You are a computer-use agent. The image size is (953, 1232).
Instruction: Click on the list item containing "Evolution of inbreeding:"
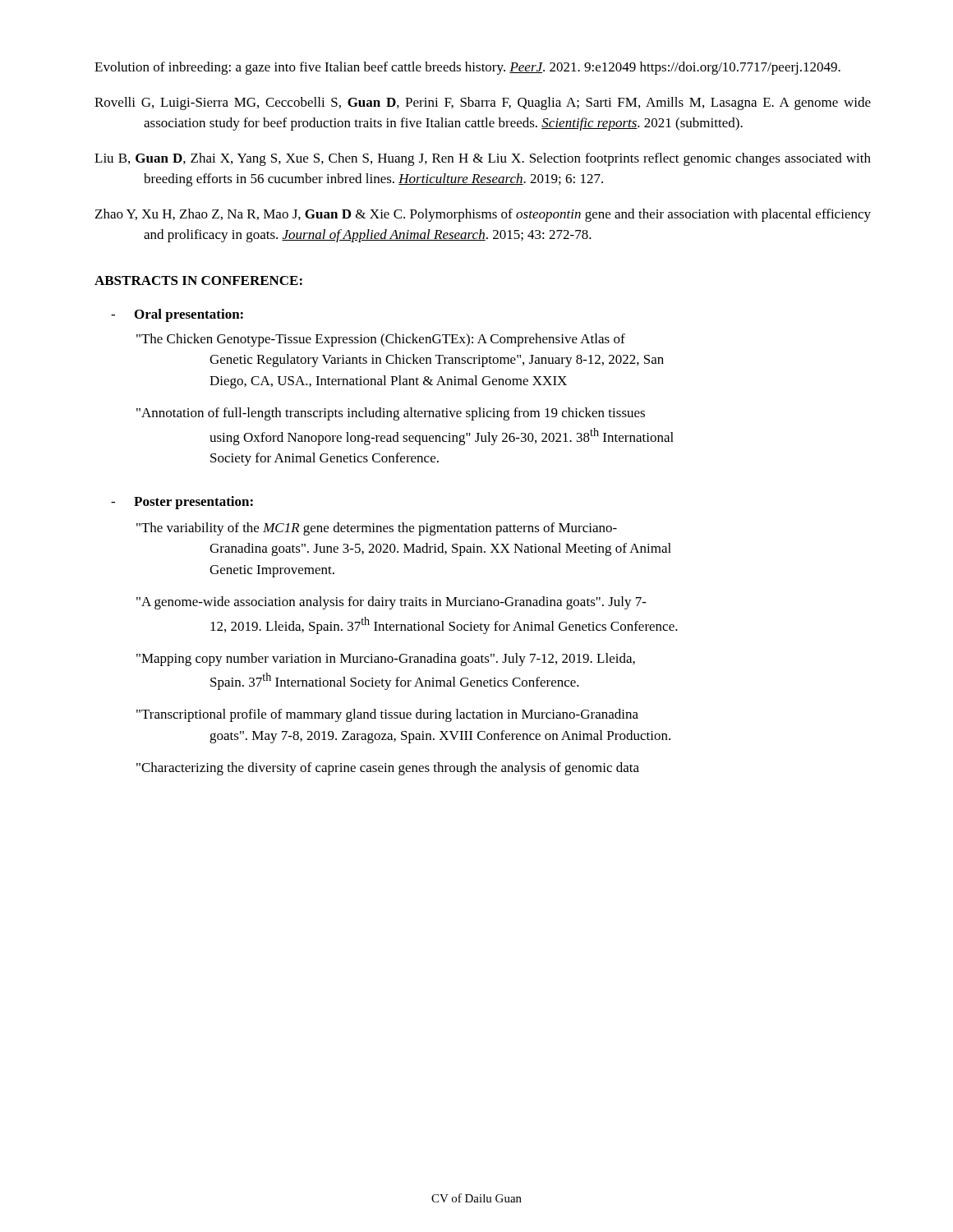483,67
